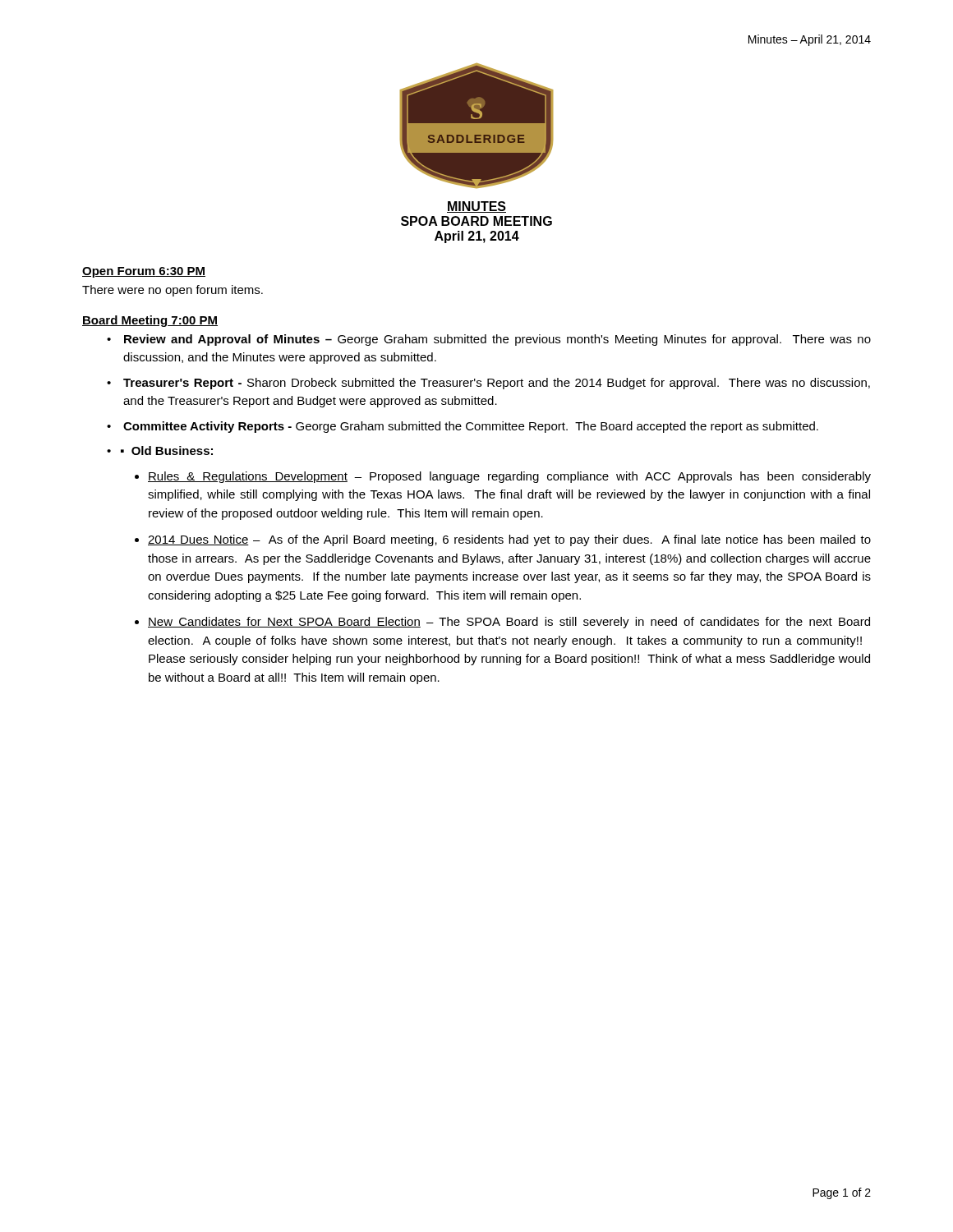Viewport: 953px width, 1232px height.
Task: Locate the list item that reads "Rules & Regulations Development"
Action: coord(509,494)
